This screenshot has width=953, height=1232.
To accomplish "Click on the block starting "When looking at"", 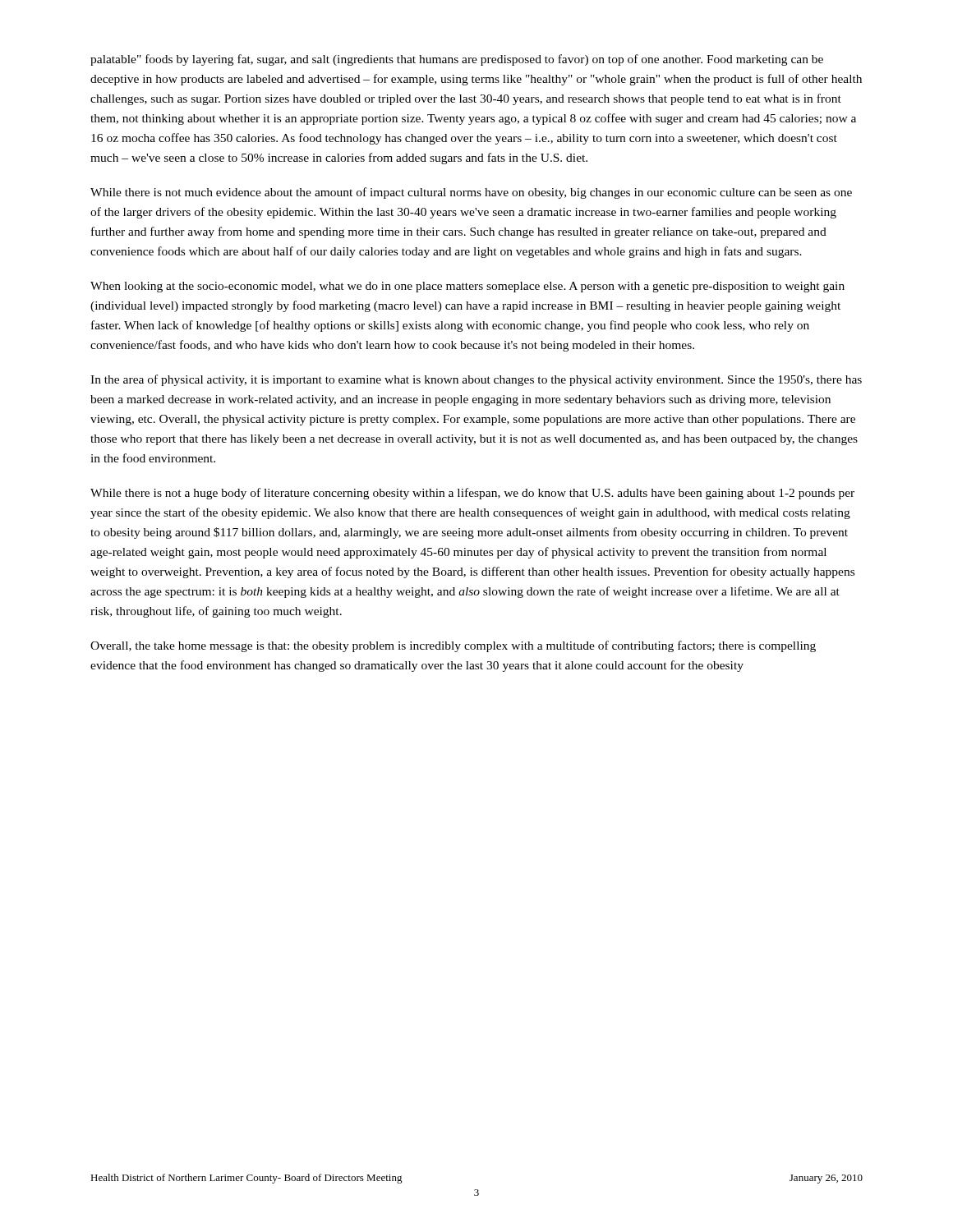I will [467, 315].
